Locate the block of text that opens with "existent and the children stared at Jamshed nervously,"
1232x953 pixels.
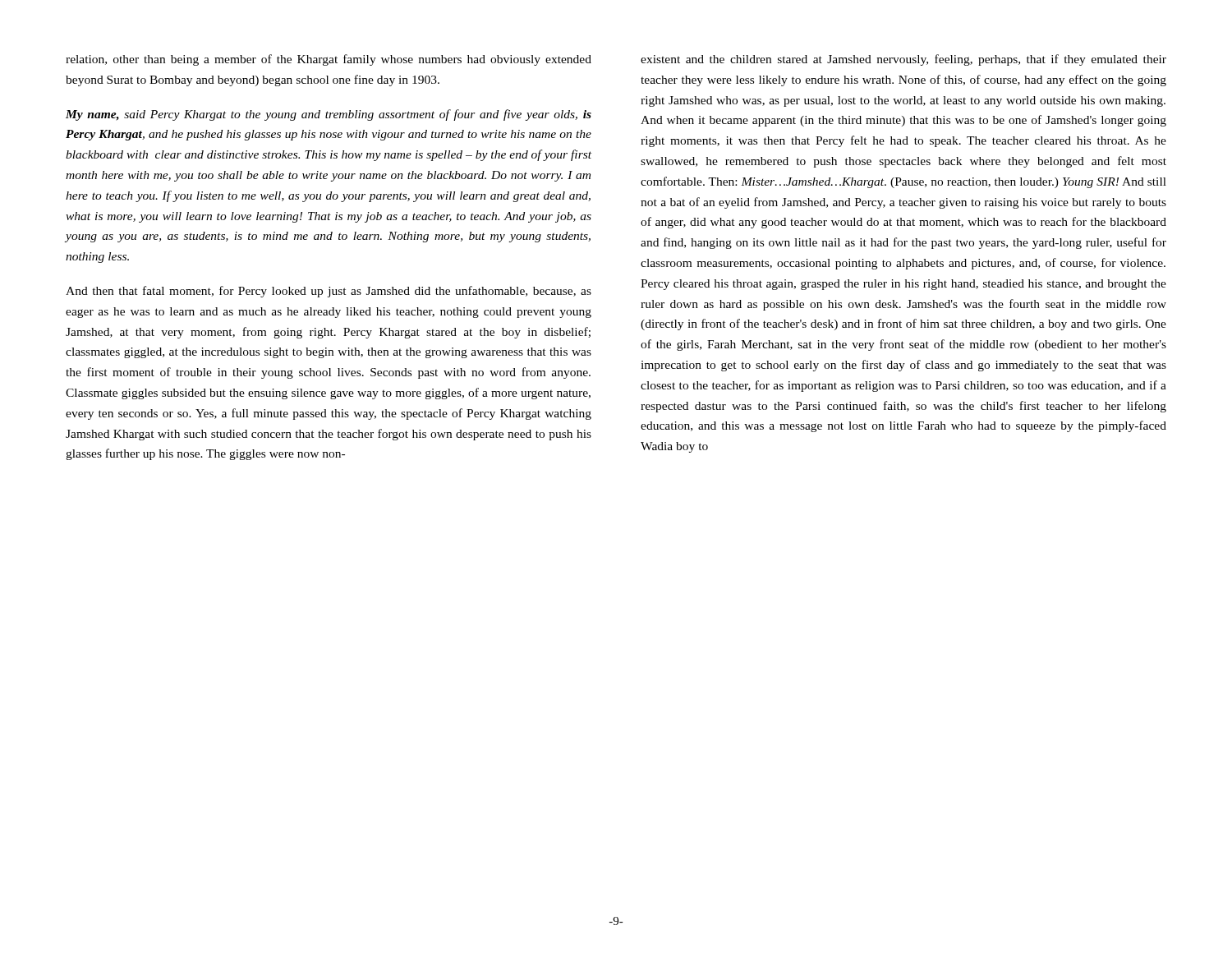(903, 253)
